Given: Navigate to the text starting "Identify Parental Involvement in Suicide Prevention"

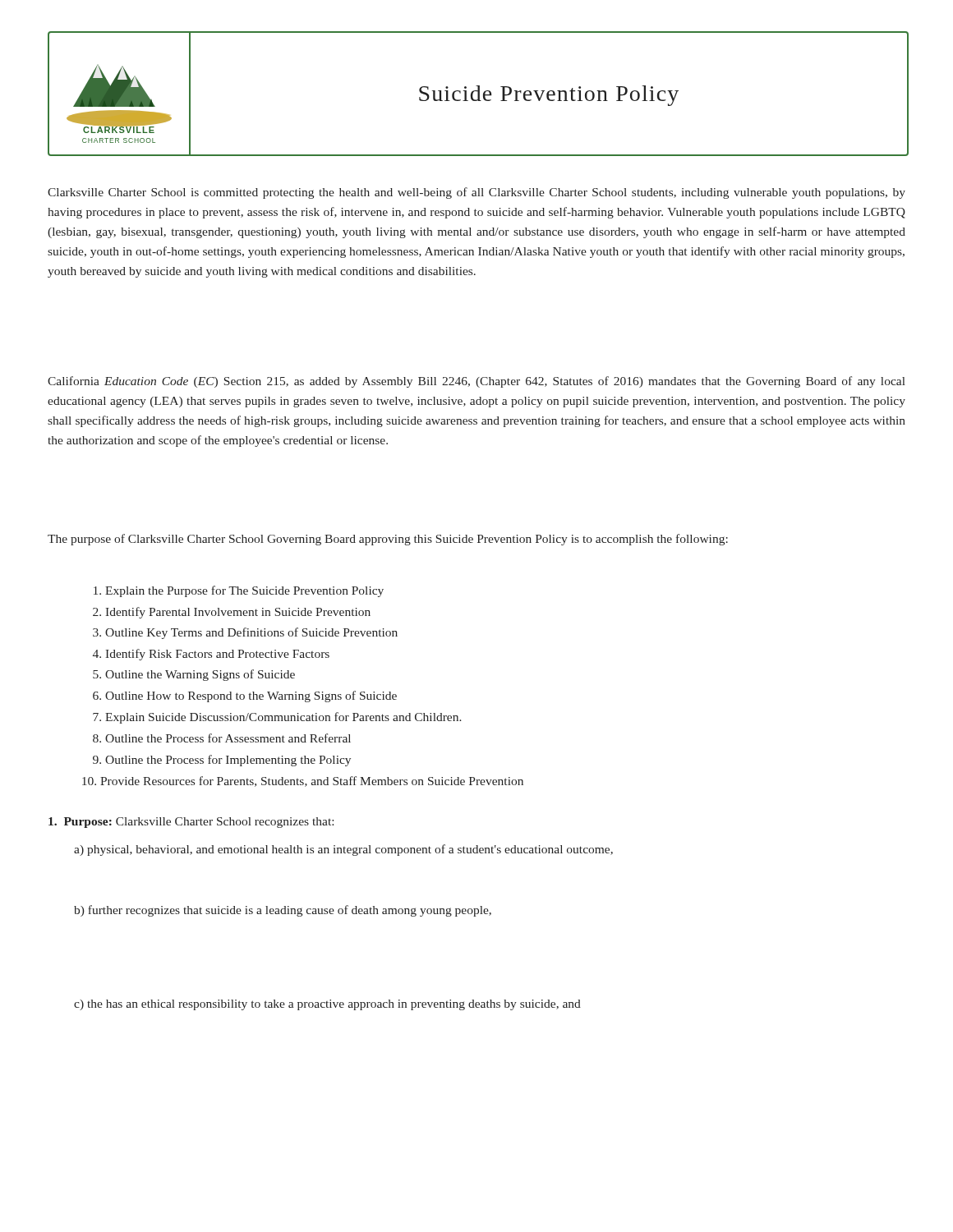Looking at the screenshot, I should coord(232,613).
